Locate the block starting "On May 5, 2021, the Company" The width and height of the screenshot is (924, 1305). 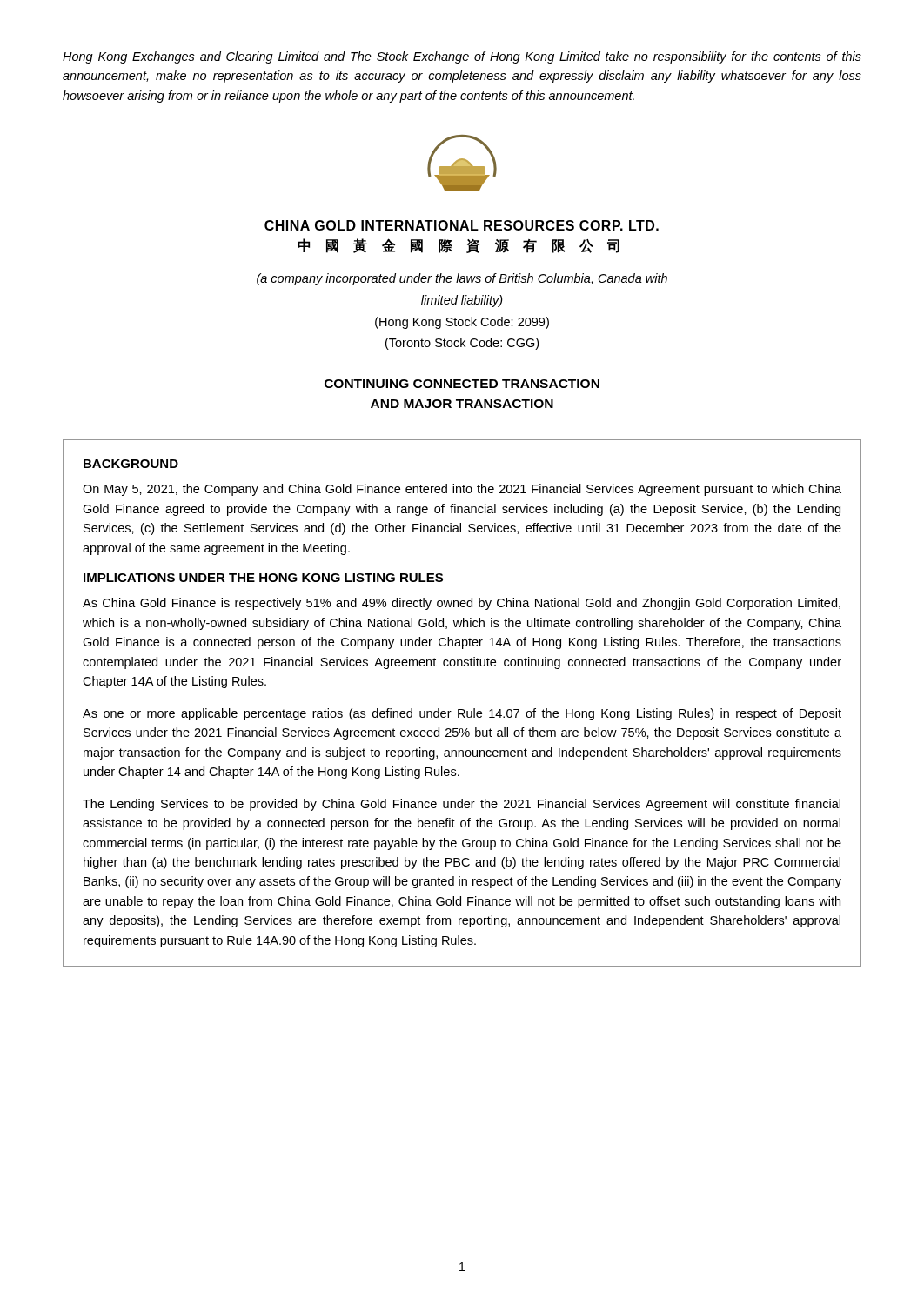(x=462, y=519)
